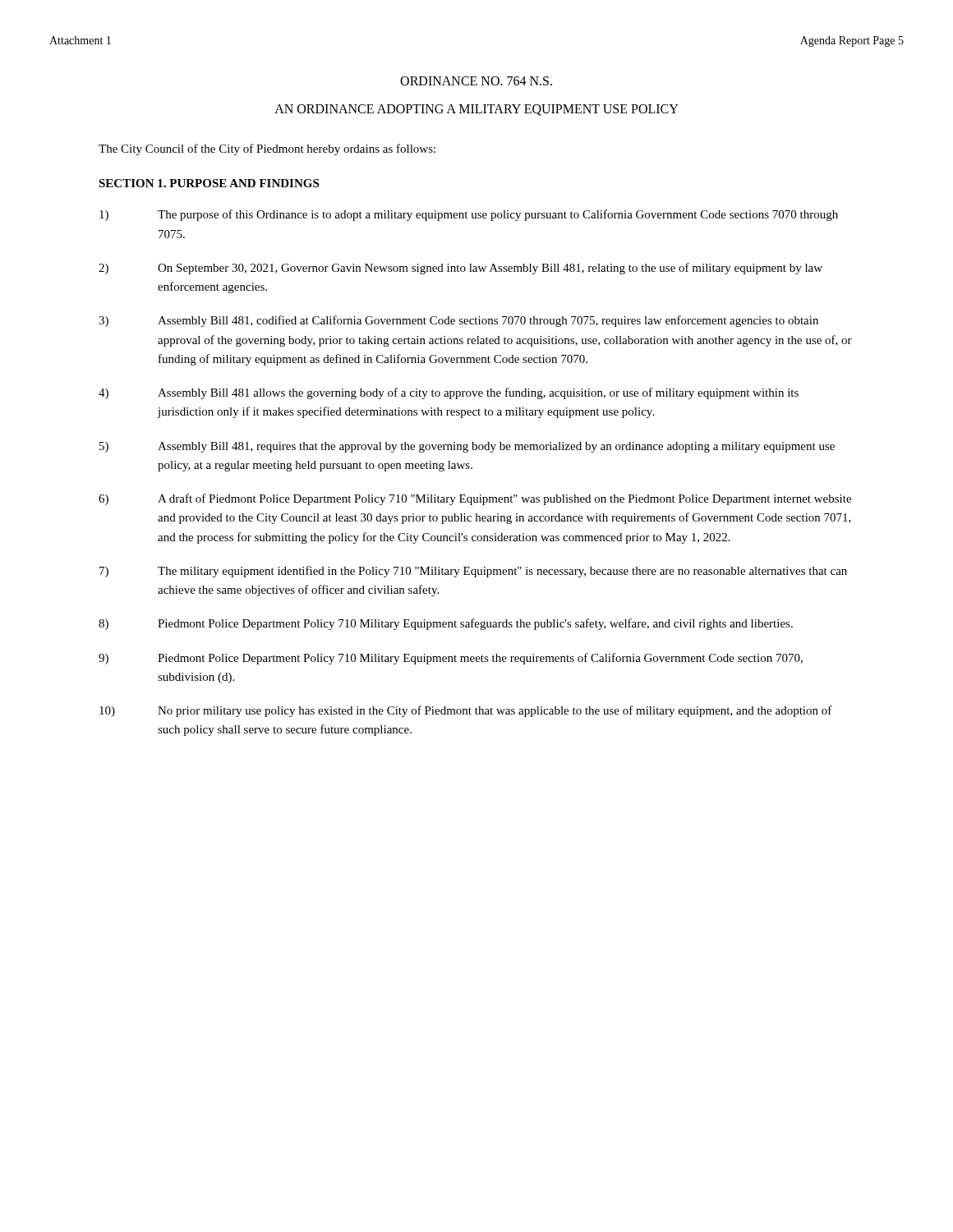
Task: Click the passage that begins "5) Assembly Bill 481, requires that the"
Action: (476, 456)
